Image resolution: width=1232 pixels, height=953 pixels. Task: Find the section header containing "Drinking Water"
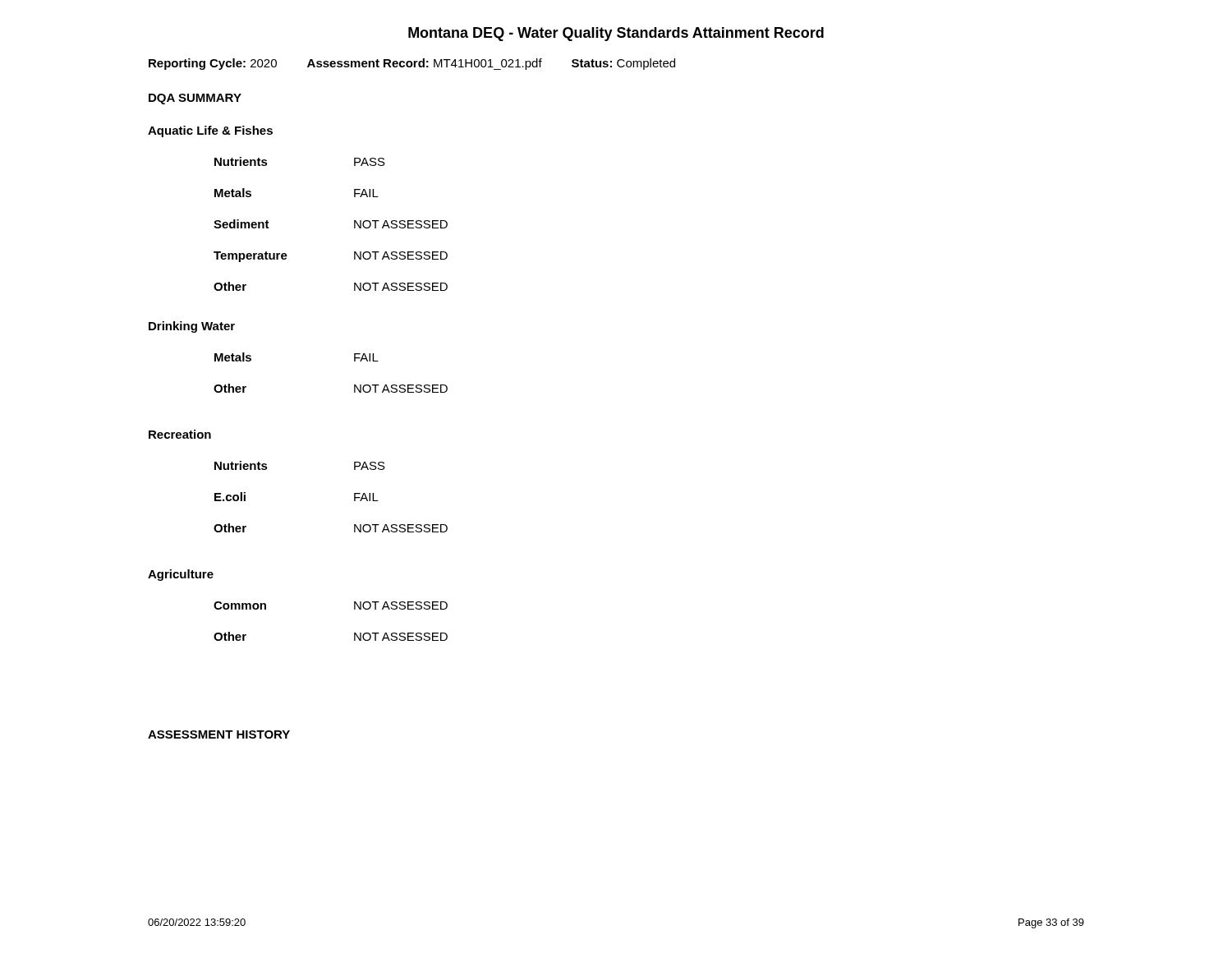[191, 326]
